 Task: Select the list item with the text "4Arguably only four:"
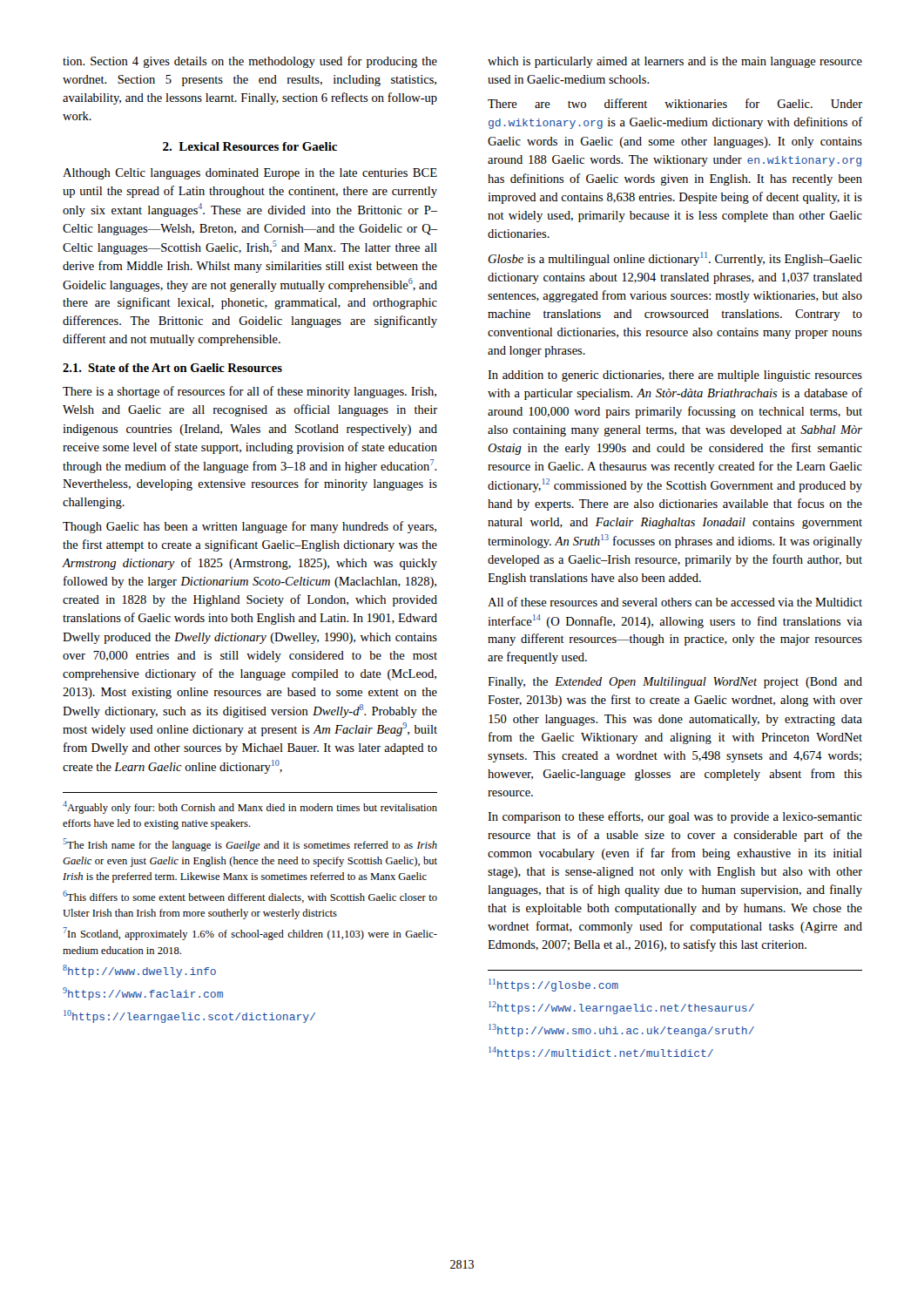click(250, 814)
